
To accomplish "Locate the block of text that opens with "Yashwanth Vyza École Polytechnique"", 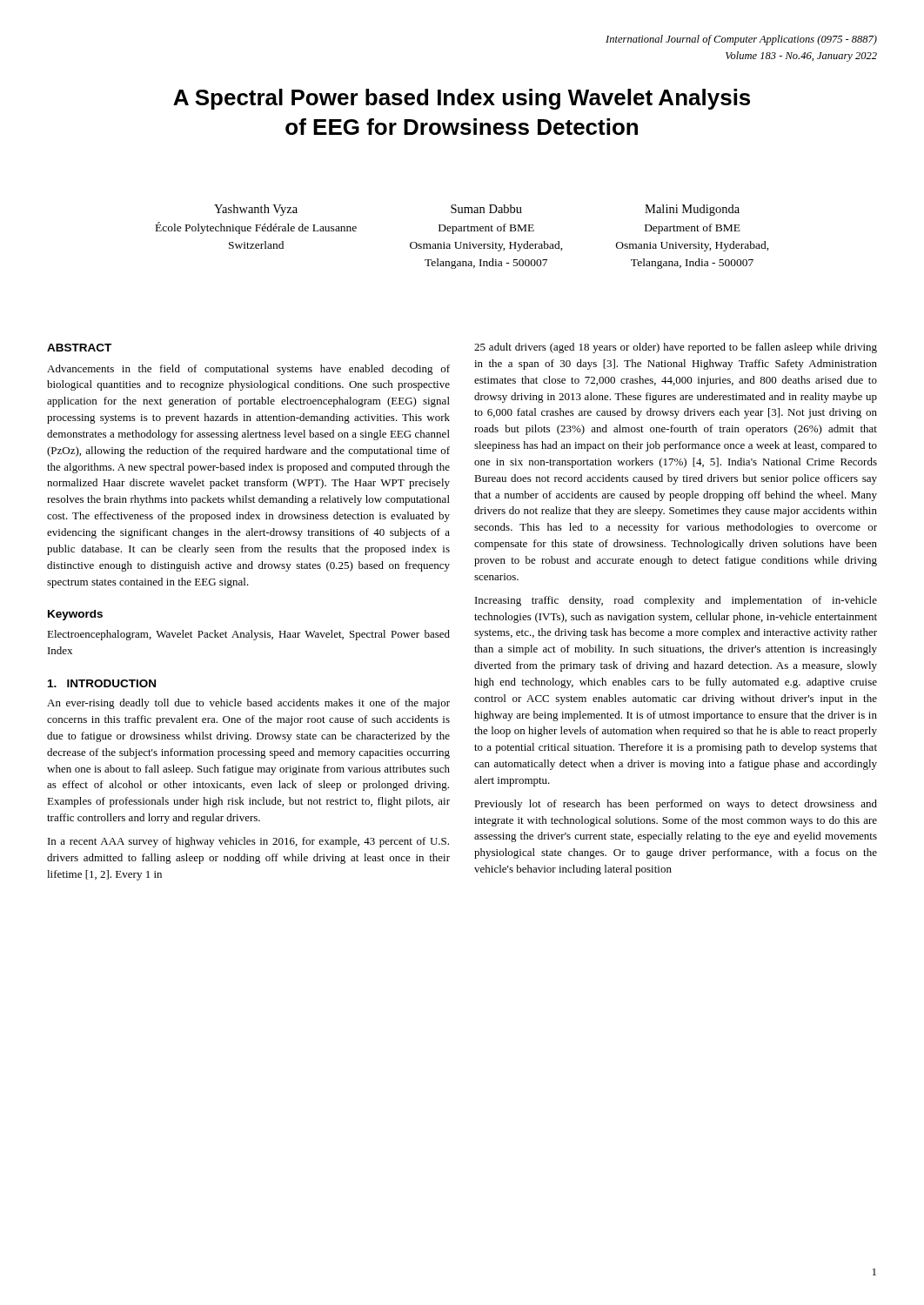I will 256,227.
